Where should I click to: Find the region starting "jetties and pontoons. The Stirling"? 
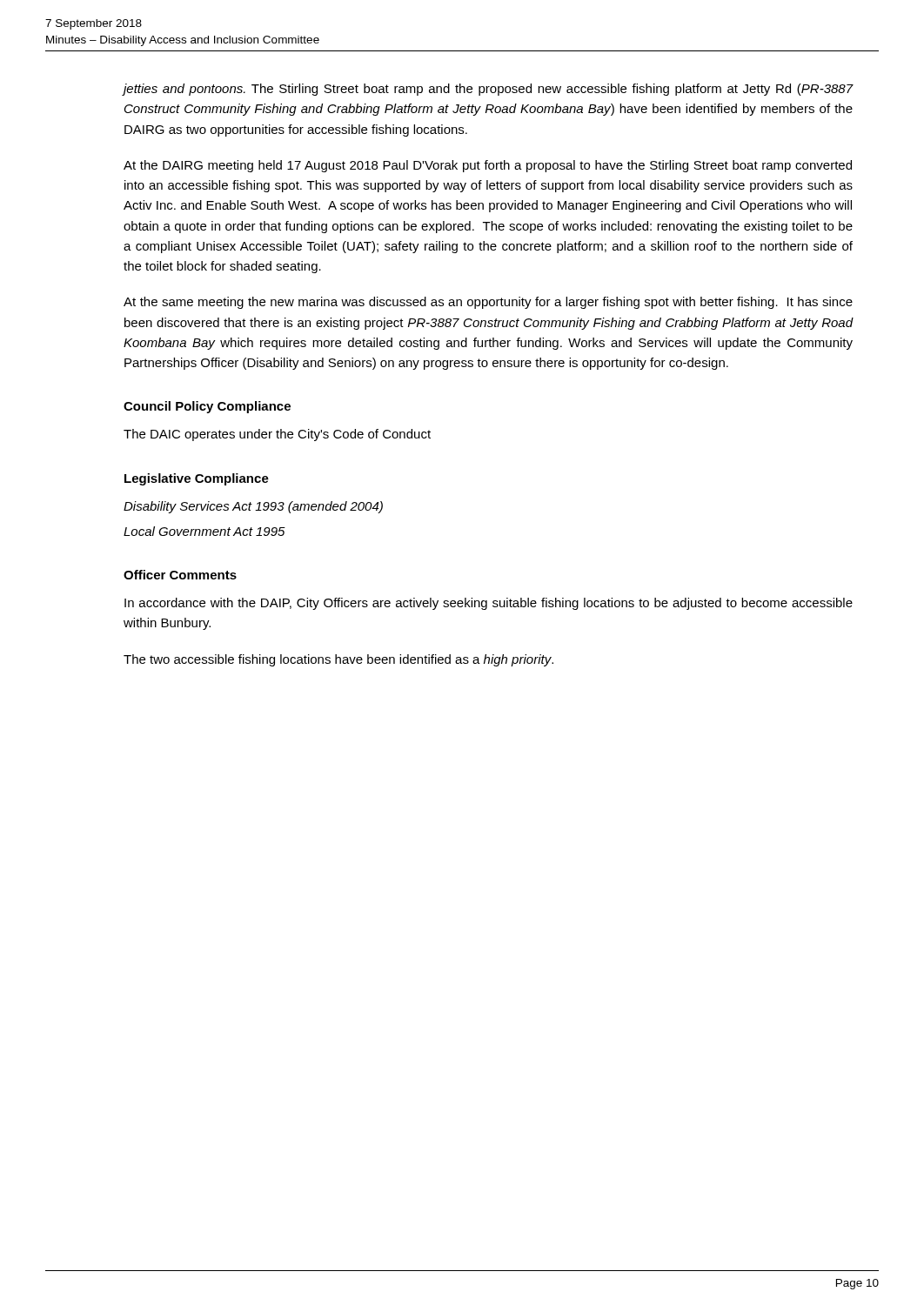[488, 109]
